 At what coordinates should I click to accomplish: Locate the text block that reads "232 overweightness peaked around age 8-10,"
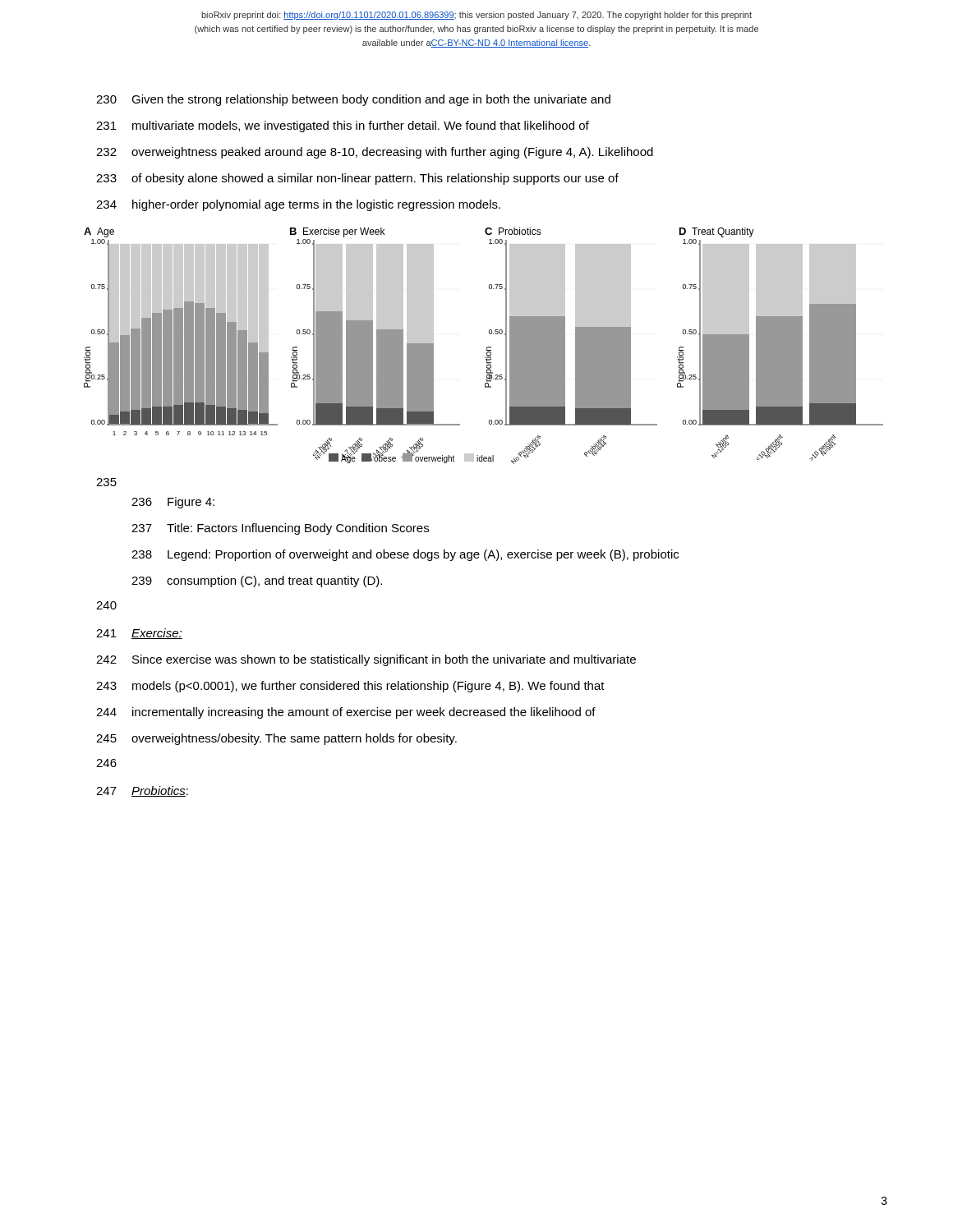[368, 152]
